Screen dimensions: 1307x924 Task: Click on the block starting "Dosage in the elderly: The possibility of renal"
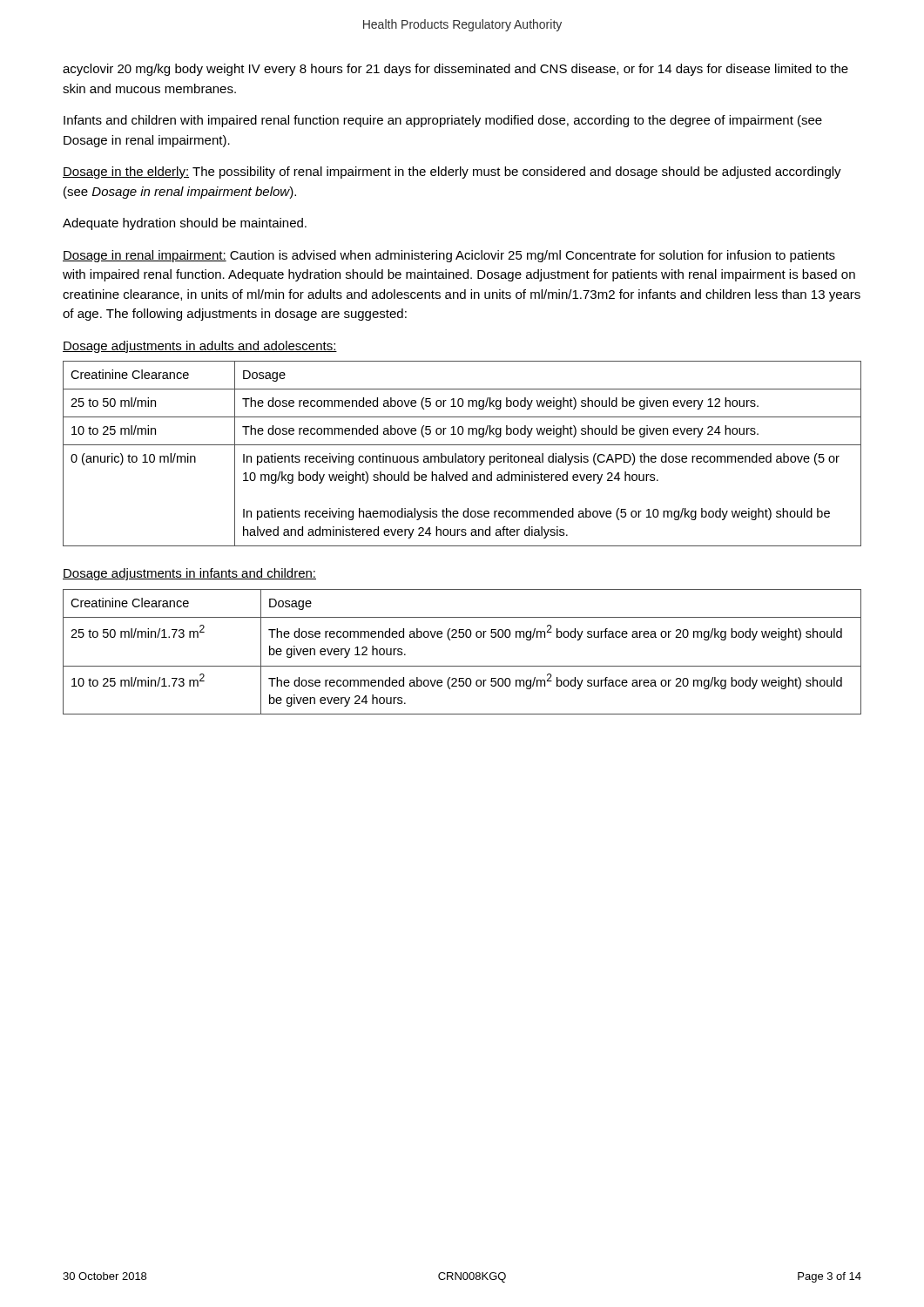[x=452, y=181]
